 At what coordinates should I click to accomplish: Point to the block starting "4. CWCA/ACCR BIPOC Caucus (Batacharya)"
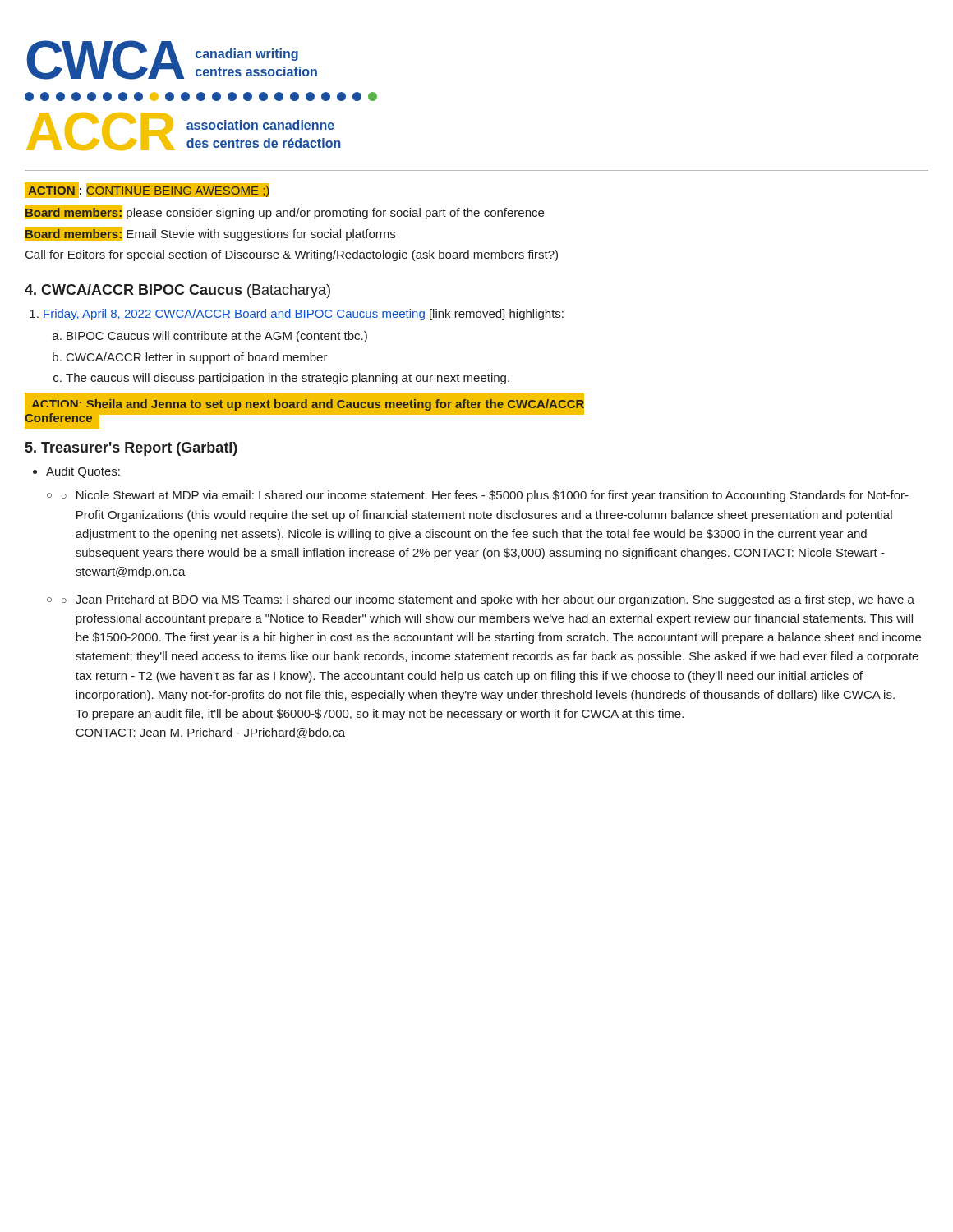[x=178, y=290]
